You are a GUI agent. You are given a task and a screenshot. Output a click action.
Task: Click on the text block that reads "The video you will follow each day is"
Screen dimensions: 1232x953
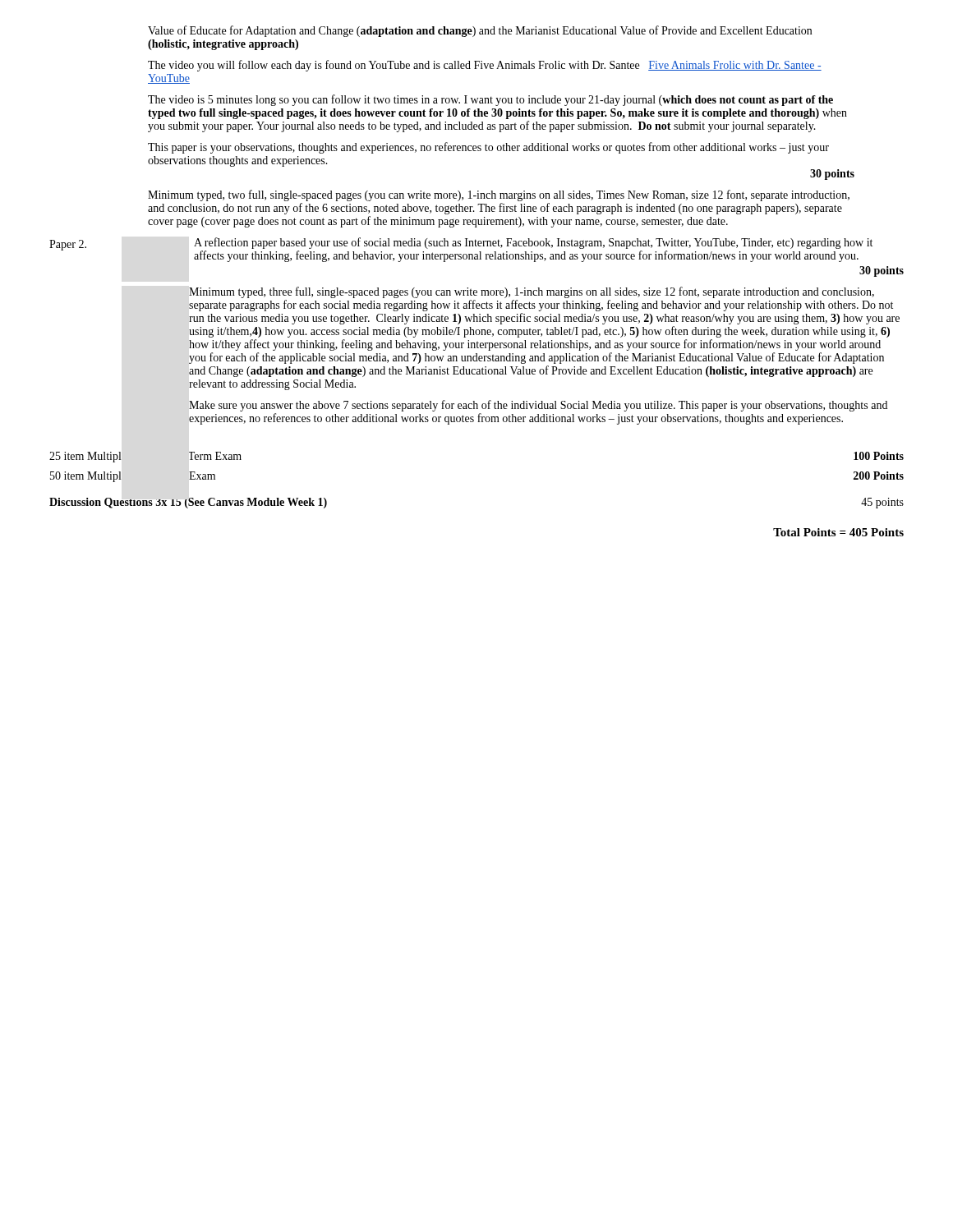485,72
